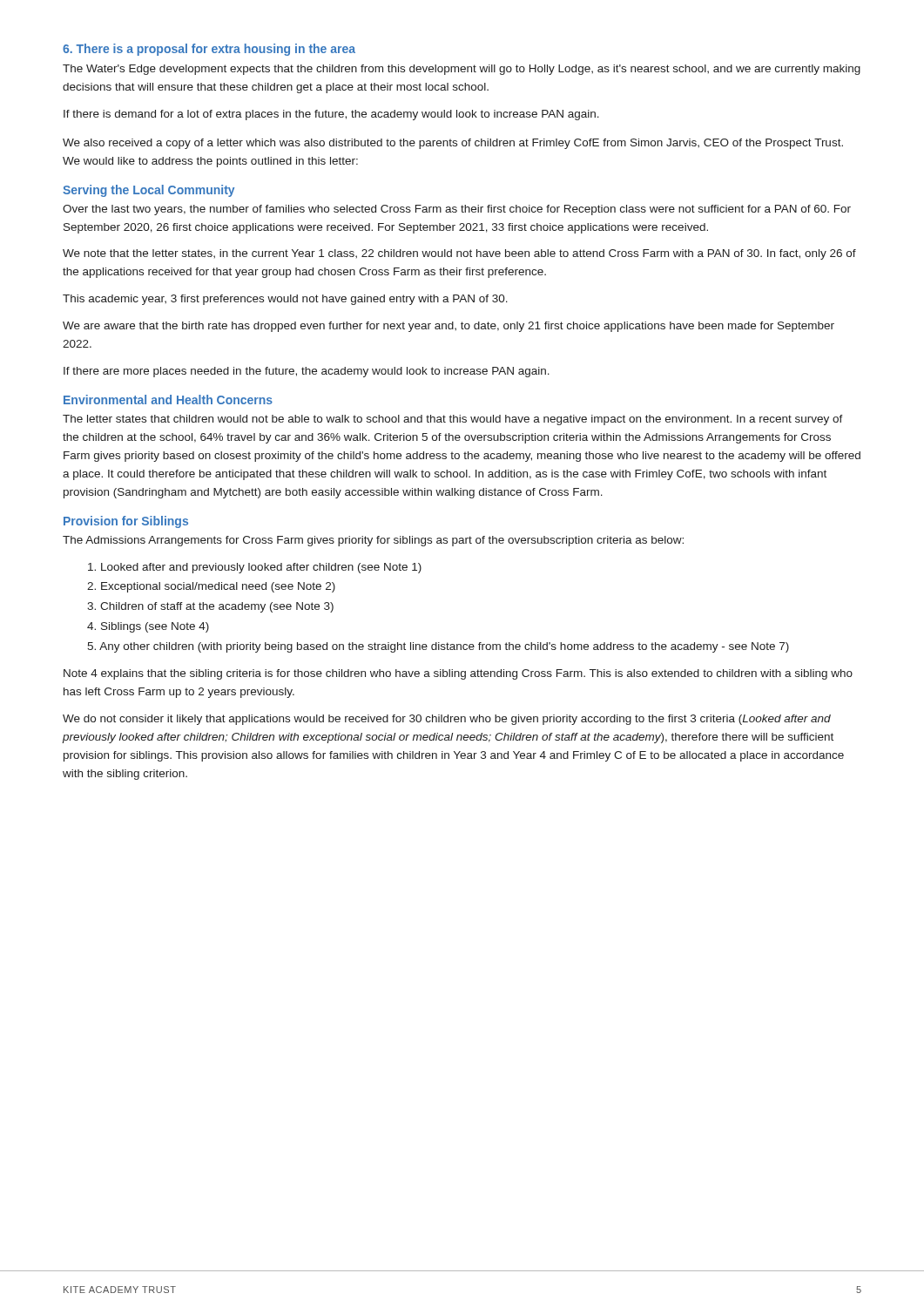Point to the block beginning "If there are more places needed"
Image resolution: width=924 pixels, height=1307 pixels.
pos(306,371)
